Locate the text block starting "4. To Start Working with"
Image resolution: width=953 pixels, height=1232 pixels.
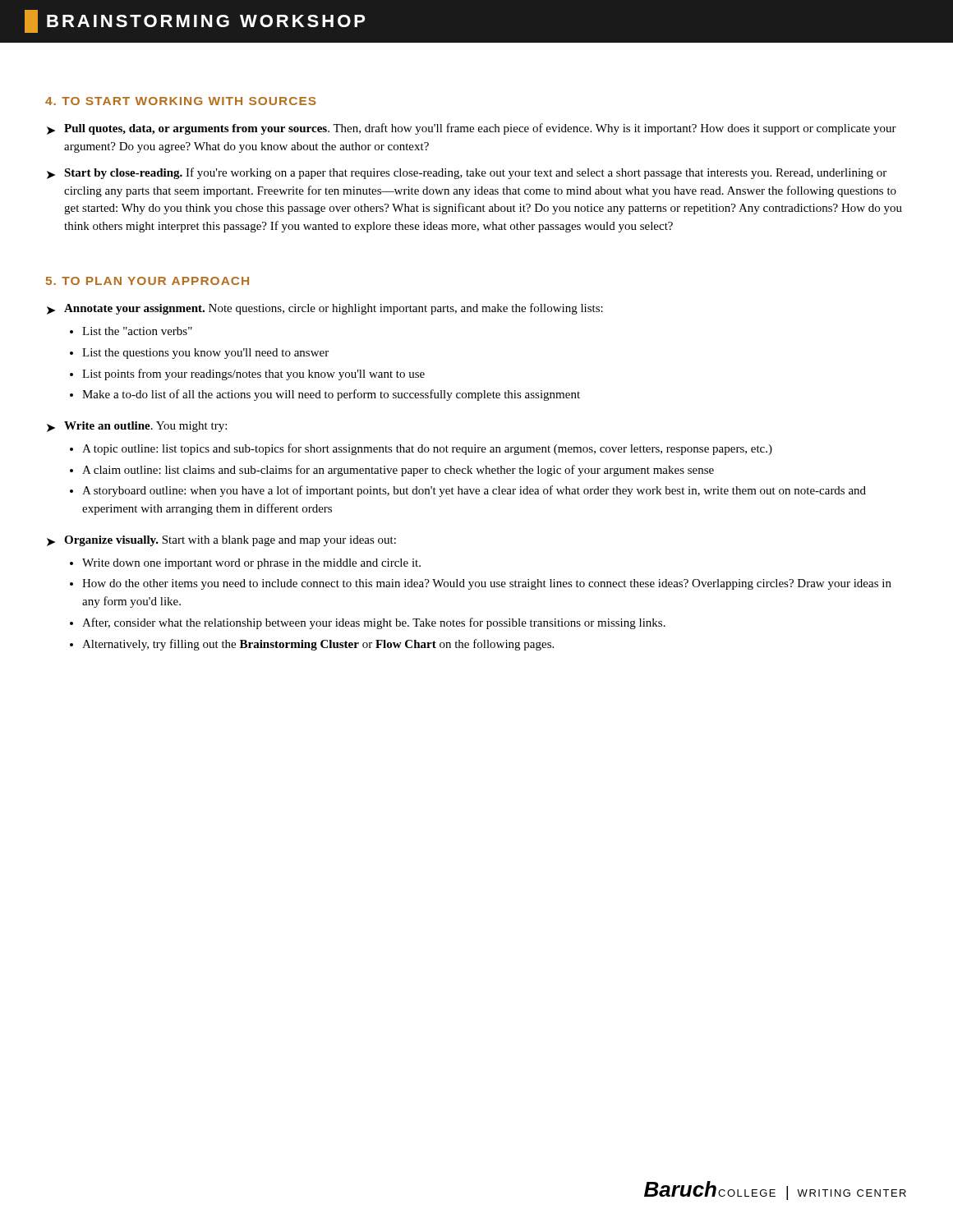point(181,101)
